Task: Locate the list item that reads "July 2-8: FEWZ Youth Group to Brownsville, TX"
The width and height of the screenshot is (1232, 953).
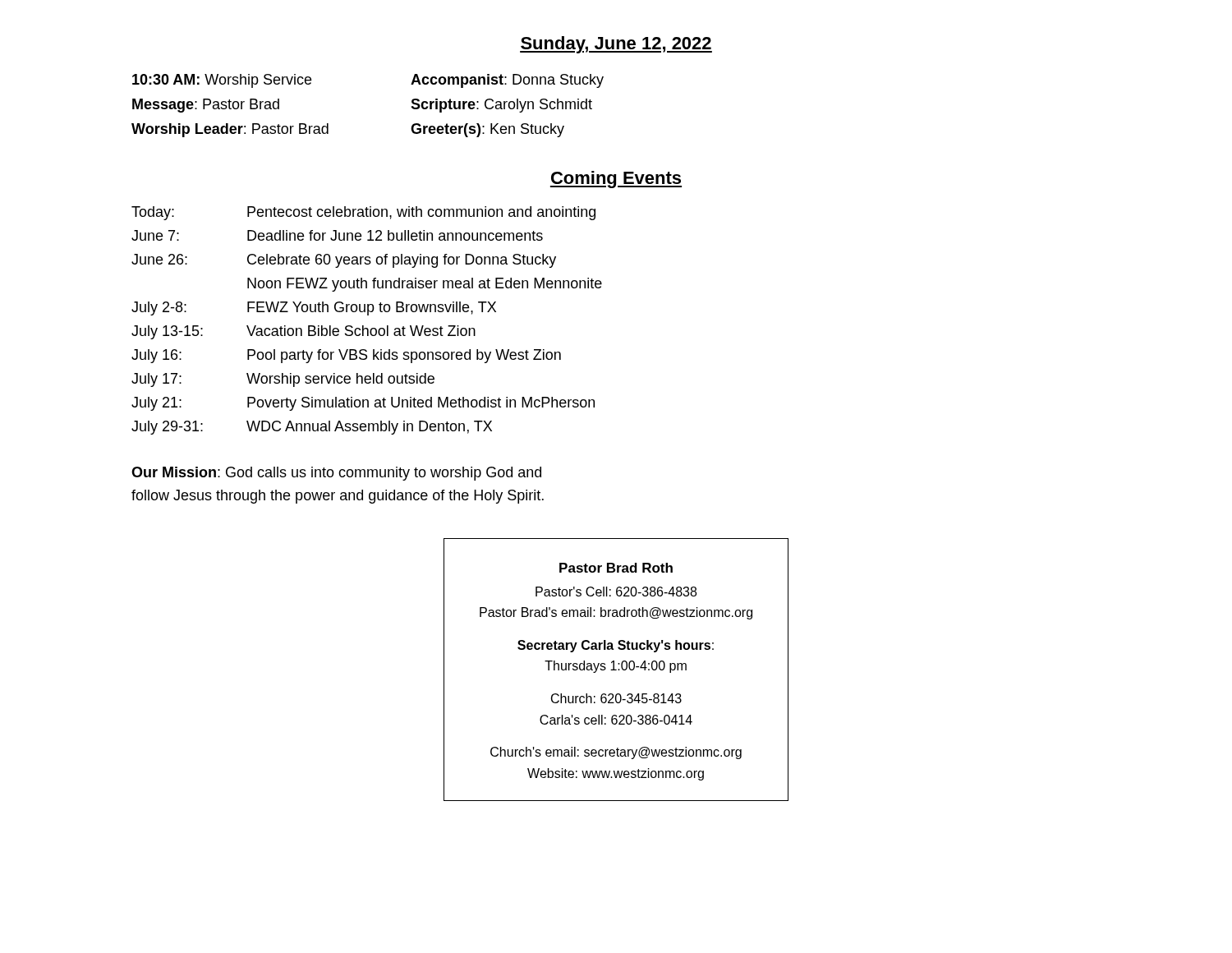Action: [314, 308]
